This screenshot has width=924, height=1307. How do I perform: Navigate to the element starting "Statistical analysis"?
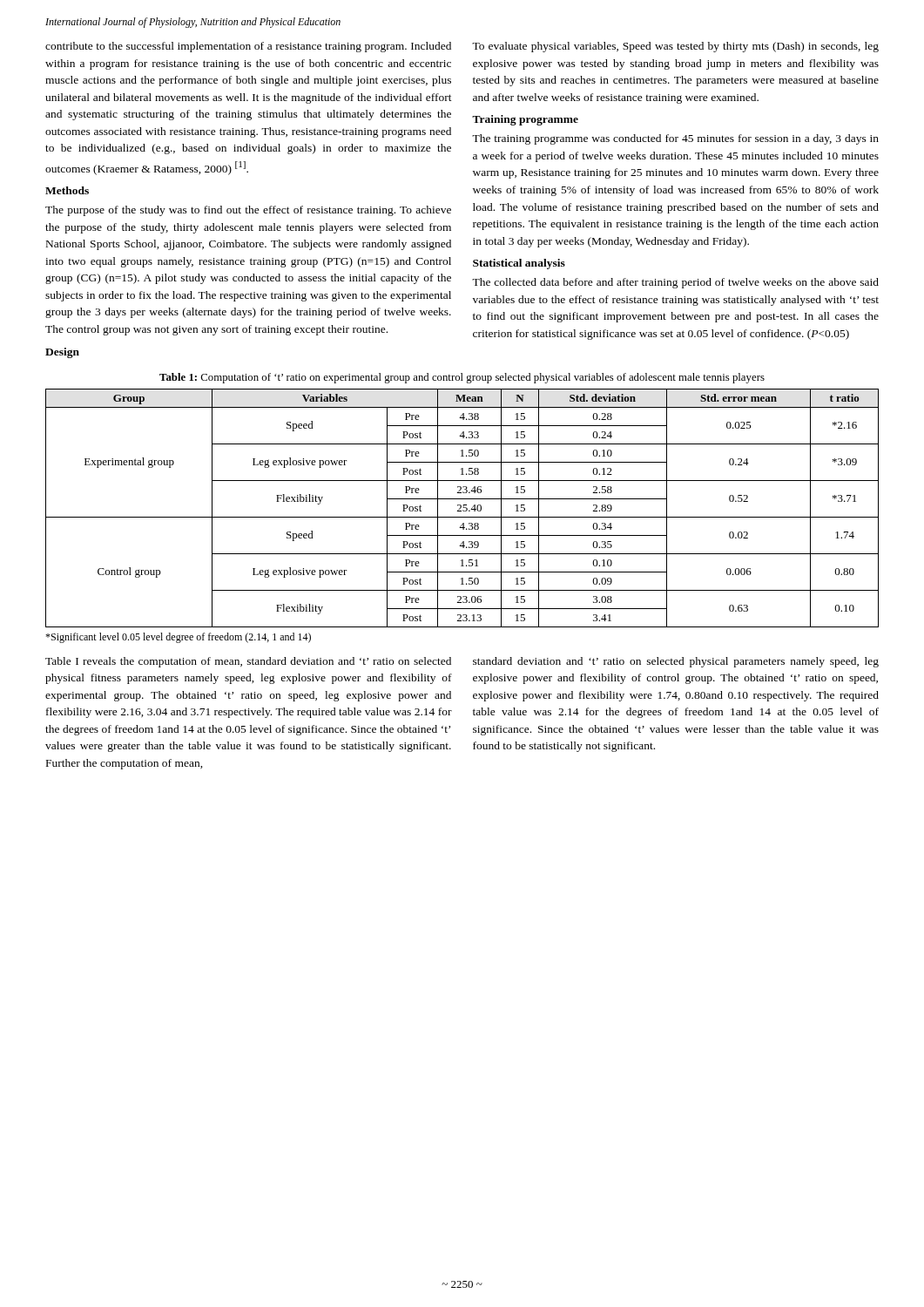point(519,263)
